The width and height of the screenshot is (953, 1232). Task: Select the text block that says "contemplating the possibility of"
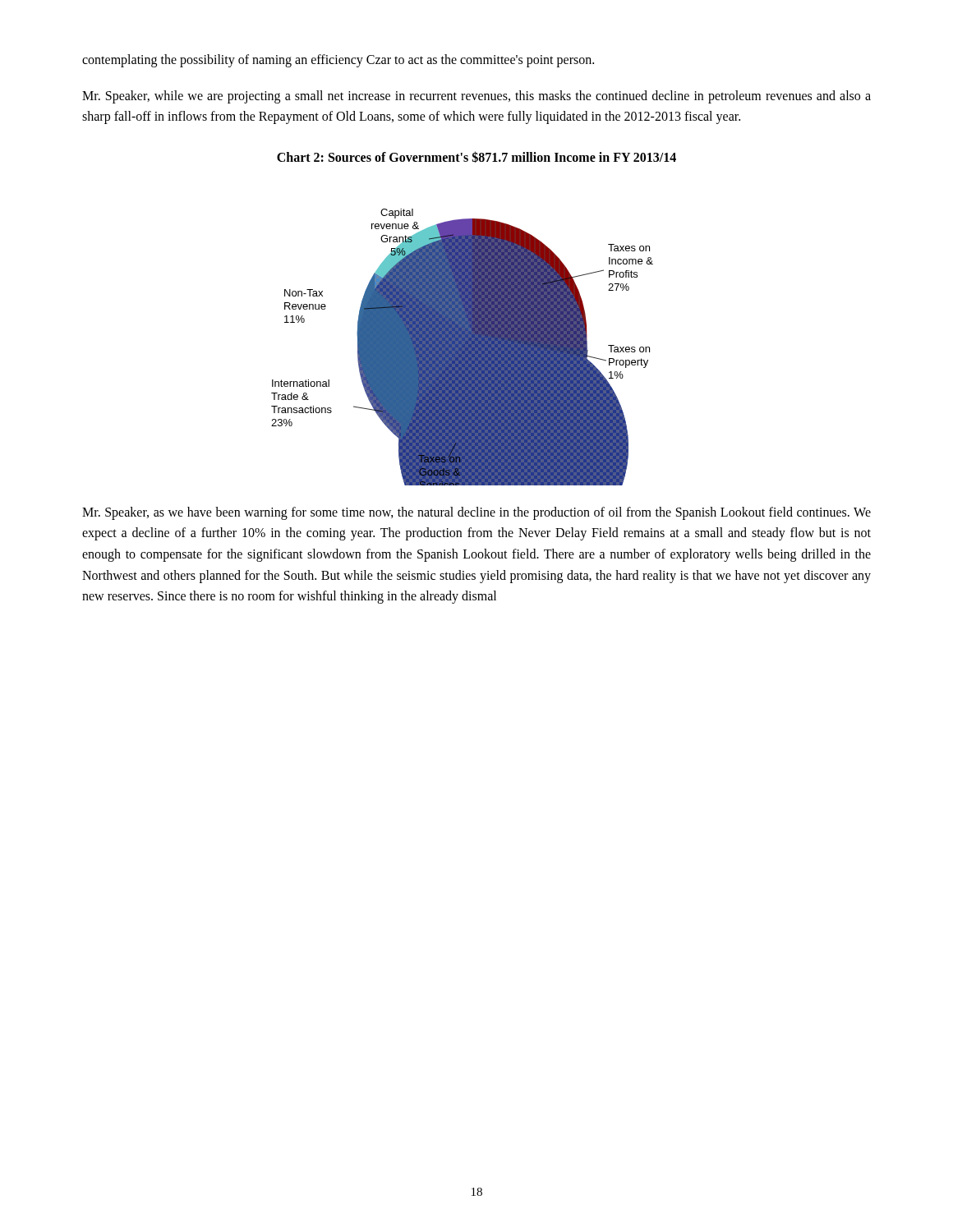pyautogui.click(x=339, y=60)
